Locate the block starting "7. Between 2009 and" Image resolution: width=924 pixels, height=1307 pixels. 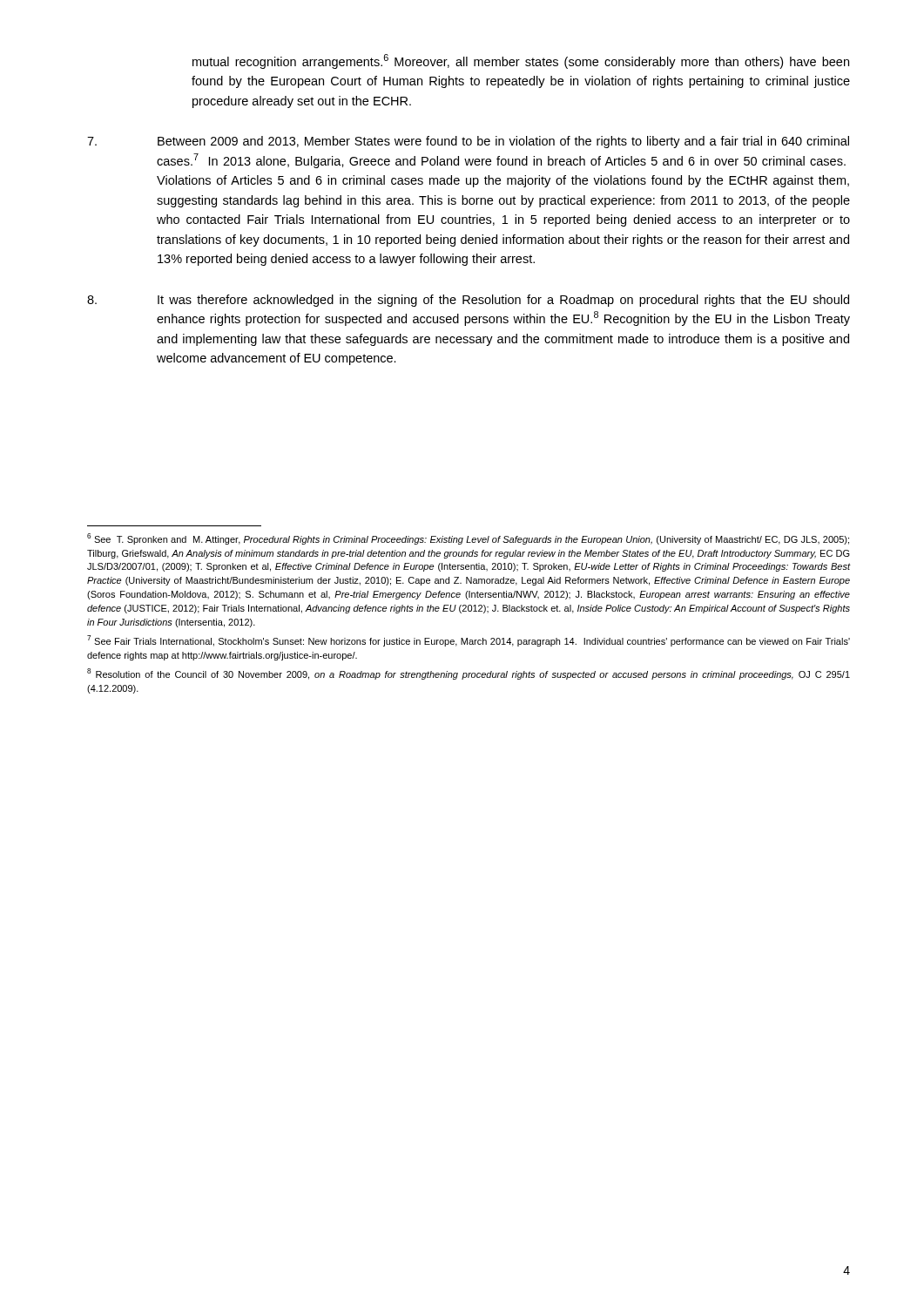click(x=469, y=200)
